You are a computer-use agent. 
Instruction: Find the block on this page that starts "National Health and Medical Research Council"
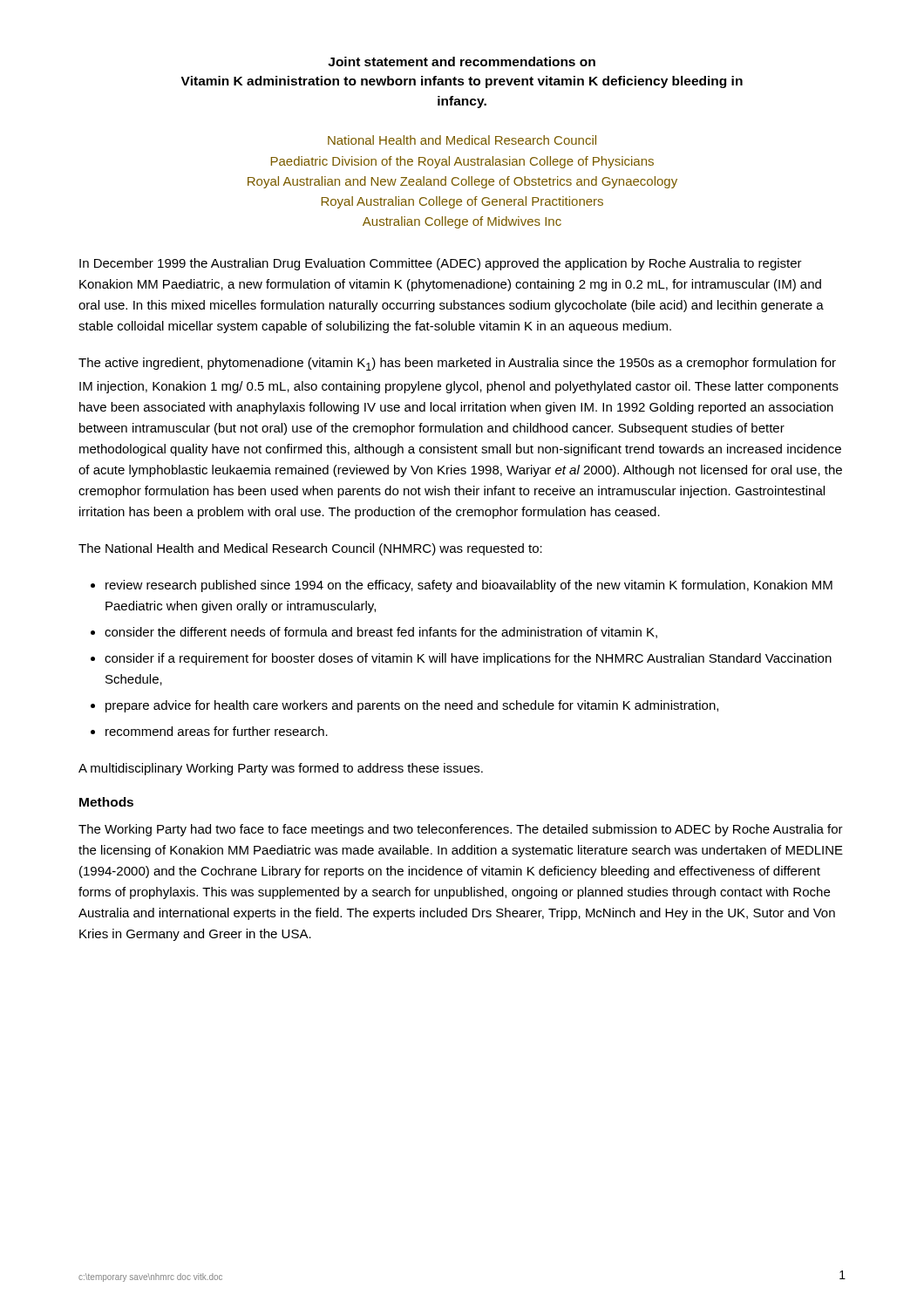(x=462, y=181)
